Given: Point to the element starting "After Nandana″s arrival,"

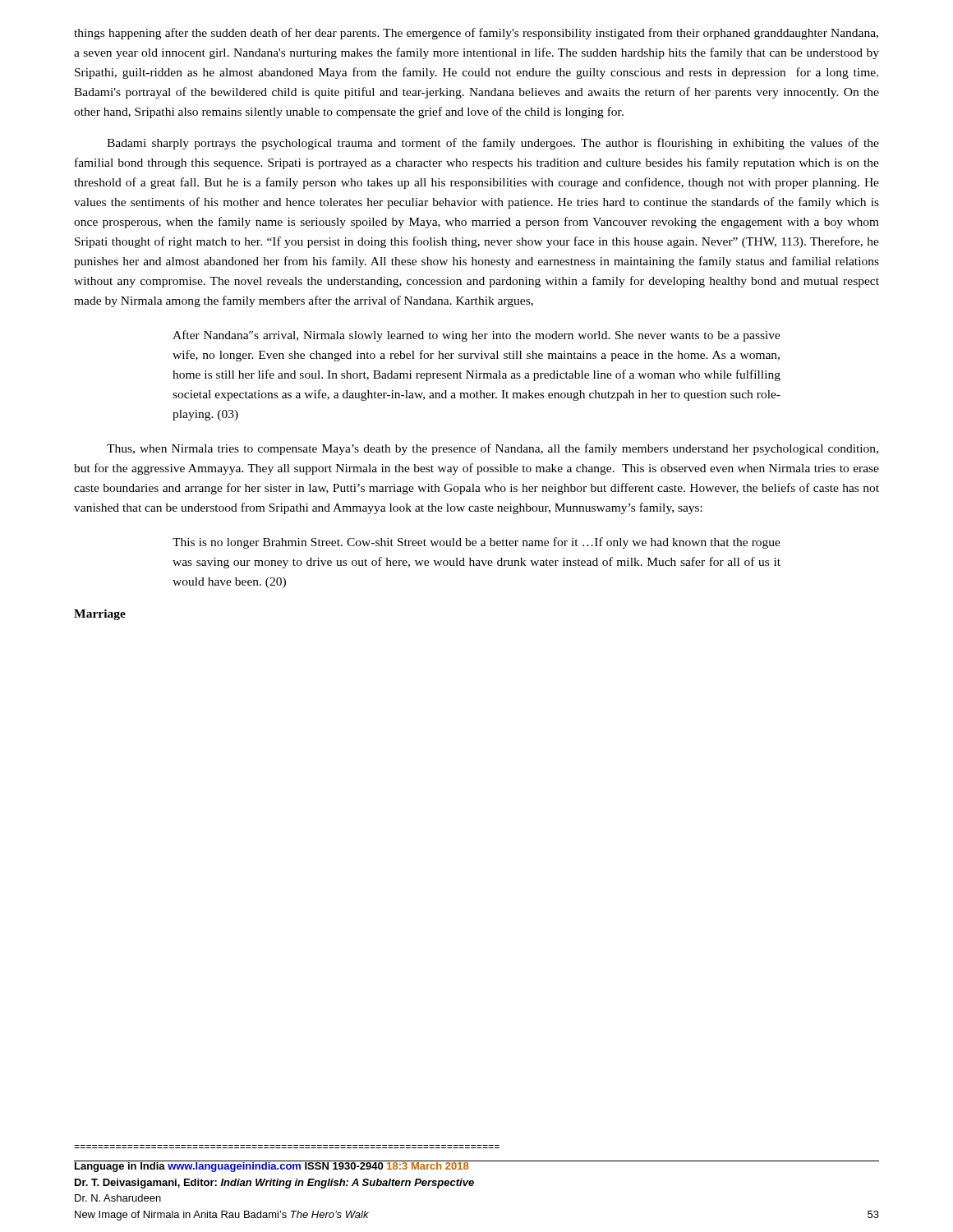Looking at the screenshot, I should coord(476,374).
